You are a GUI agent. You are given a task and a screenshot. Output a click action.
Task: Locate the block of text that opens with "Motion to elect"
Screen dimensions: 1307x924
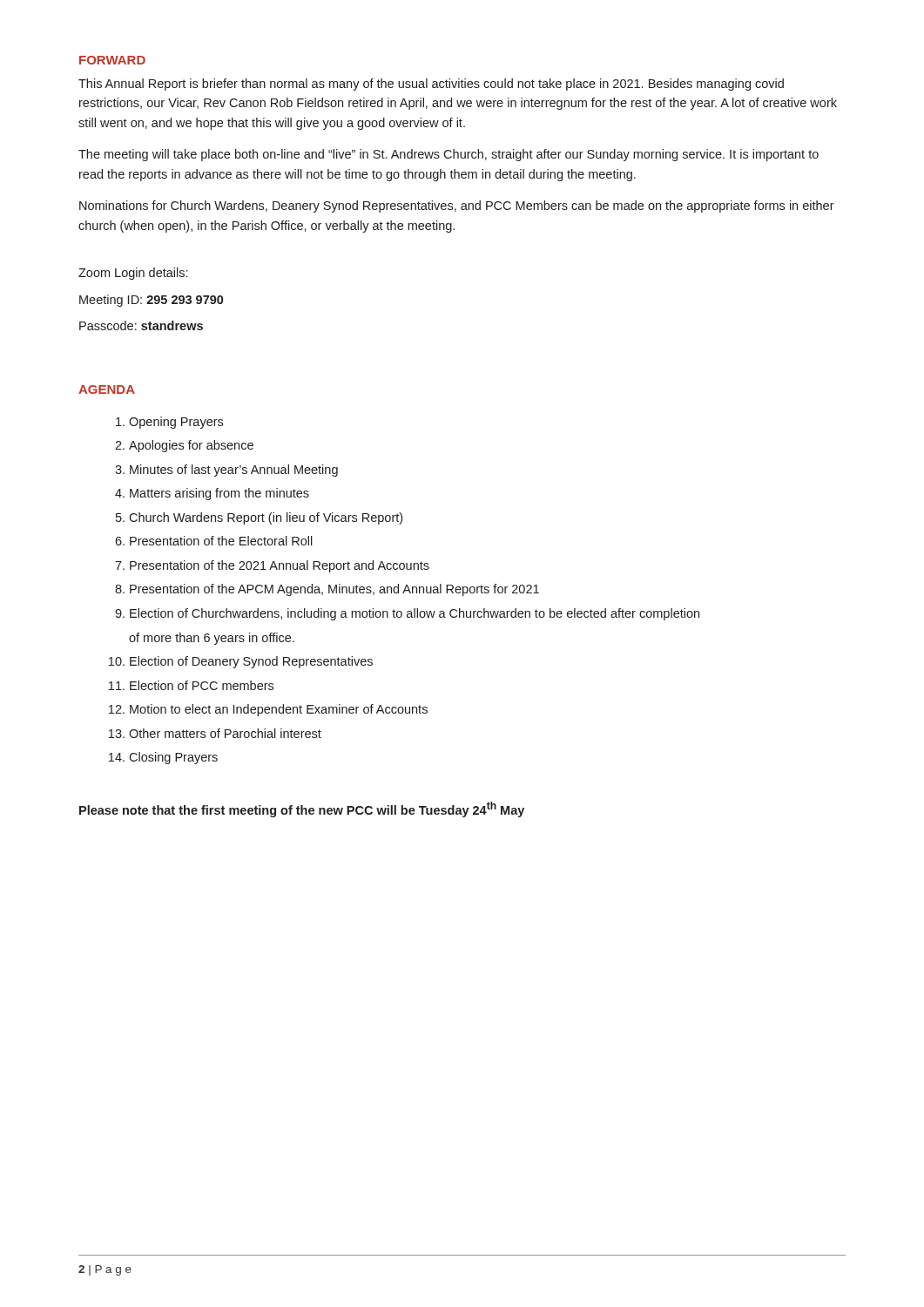pyautogui.click(x=278, y=709)
